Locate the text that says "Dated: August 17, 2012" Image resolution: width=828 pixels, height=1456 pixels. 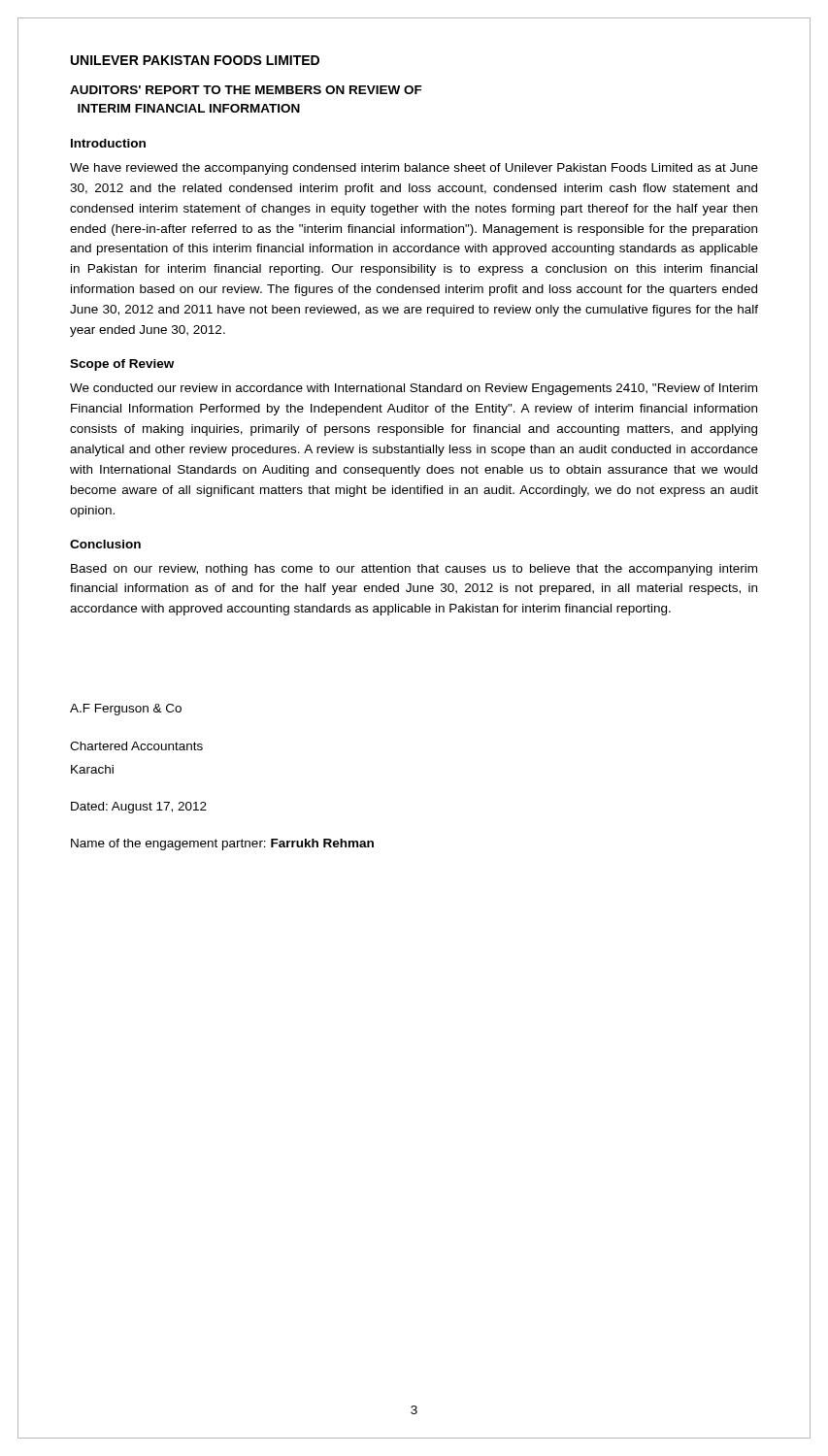[x=138, y=806]
